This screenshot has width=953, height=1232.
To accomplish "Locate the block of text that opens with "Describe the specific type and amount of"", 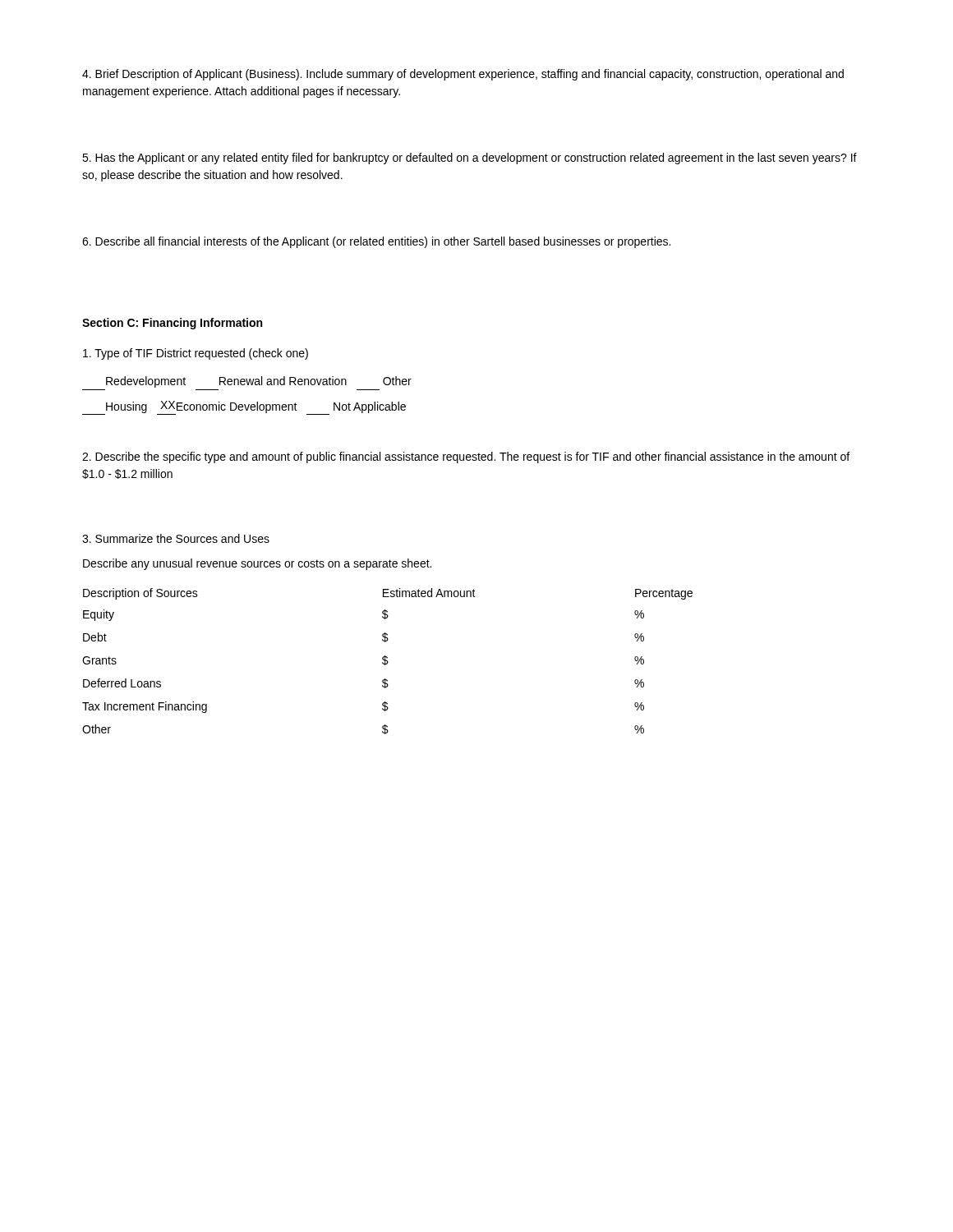I will tap(476, 466).
